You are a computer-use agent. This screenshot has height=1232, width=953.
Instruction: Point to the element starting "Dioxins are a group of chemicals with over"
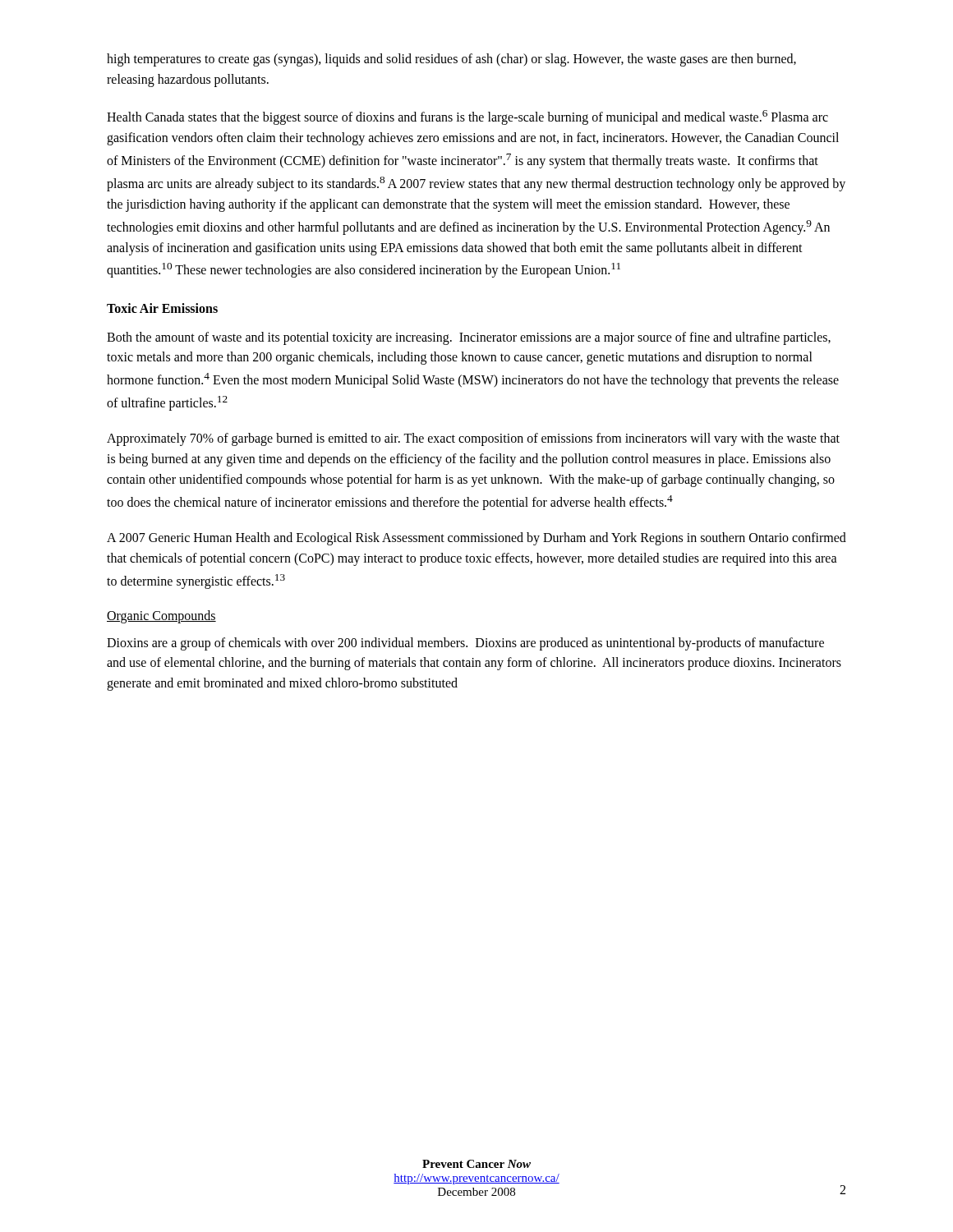[474, 663]
